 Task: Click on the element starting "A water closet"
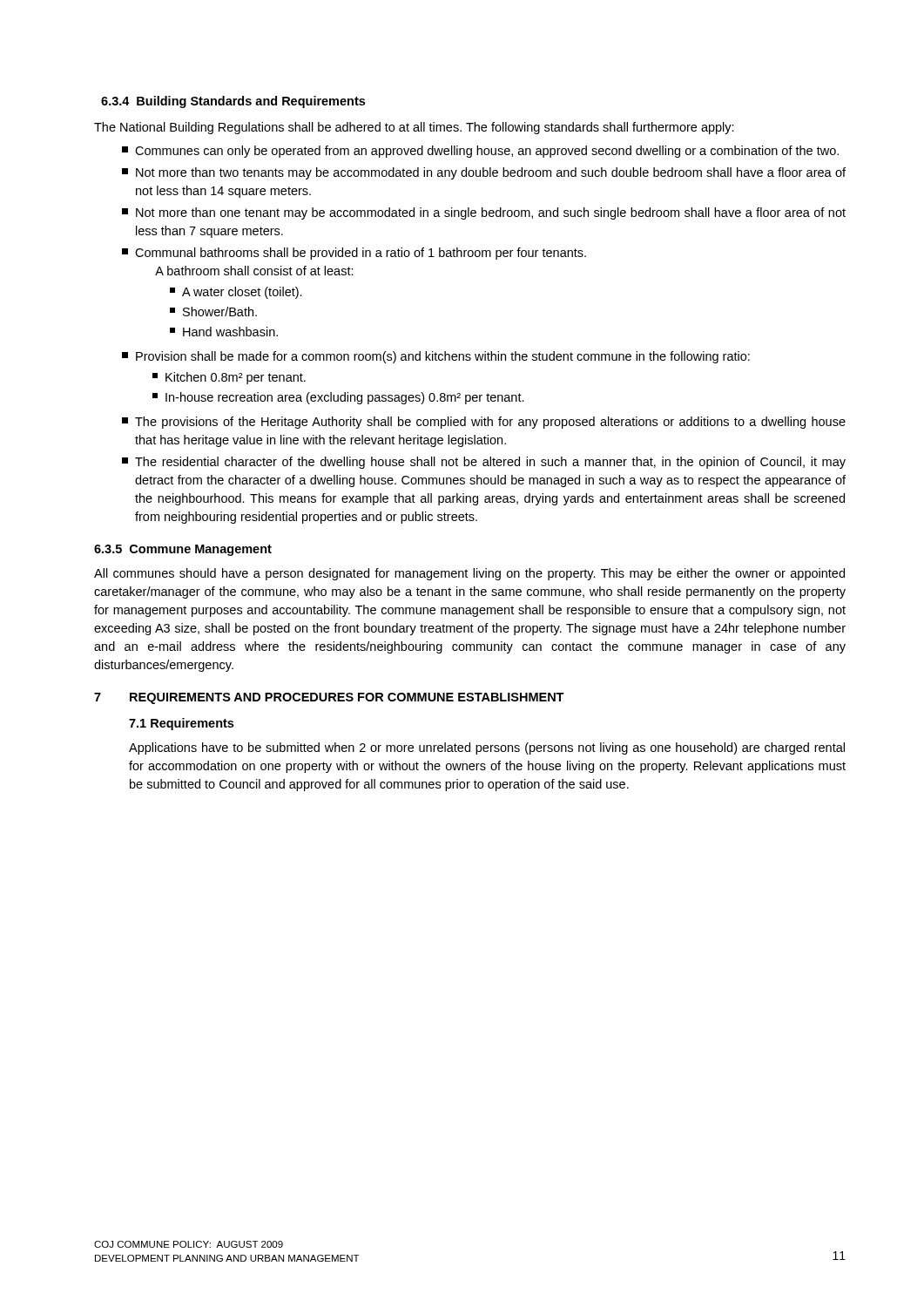pyautogui.click(x=236, y=293)
